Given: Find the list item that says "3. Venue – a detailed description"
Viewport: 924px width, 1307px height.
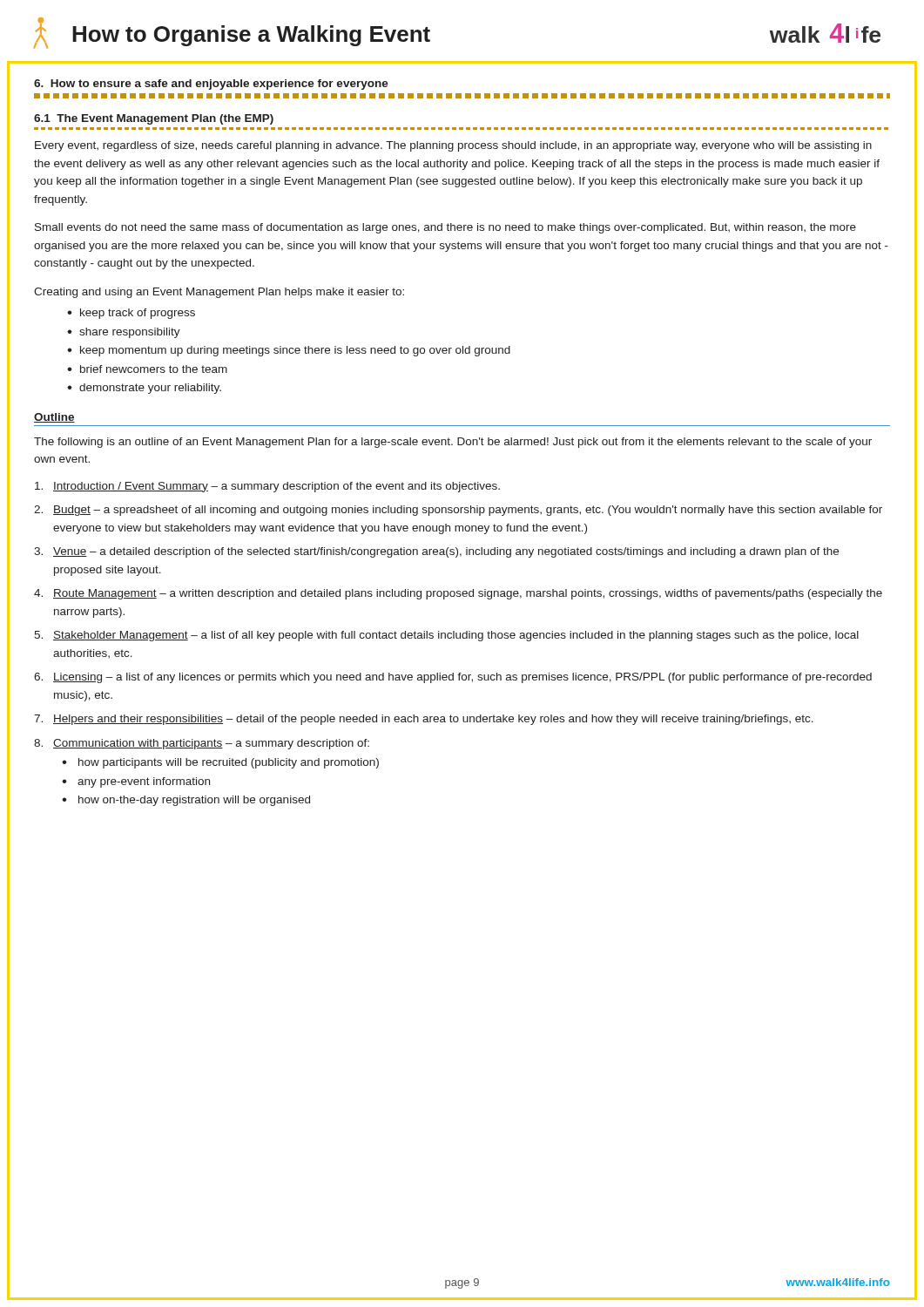Looking at the screenshot, I should point(462,561).
